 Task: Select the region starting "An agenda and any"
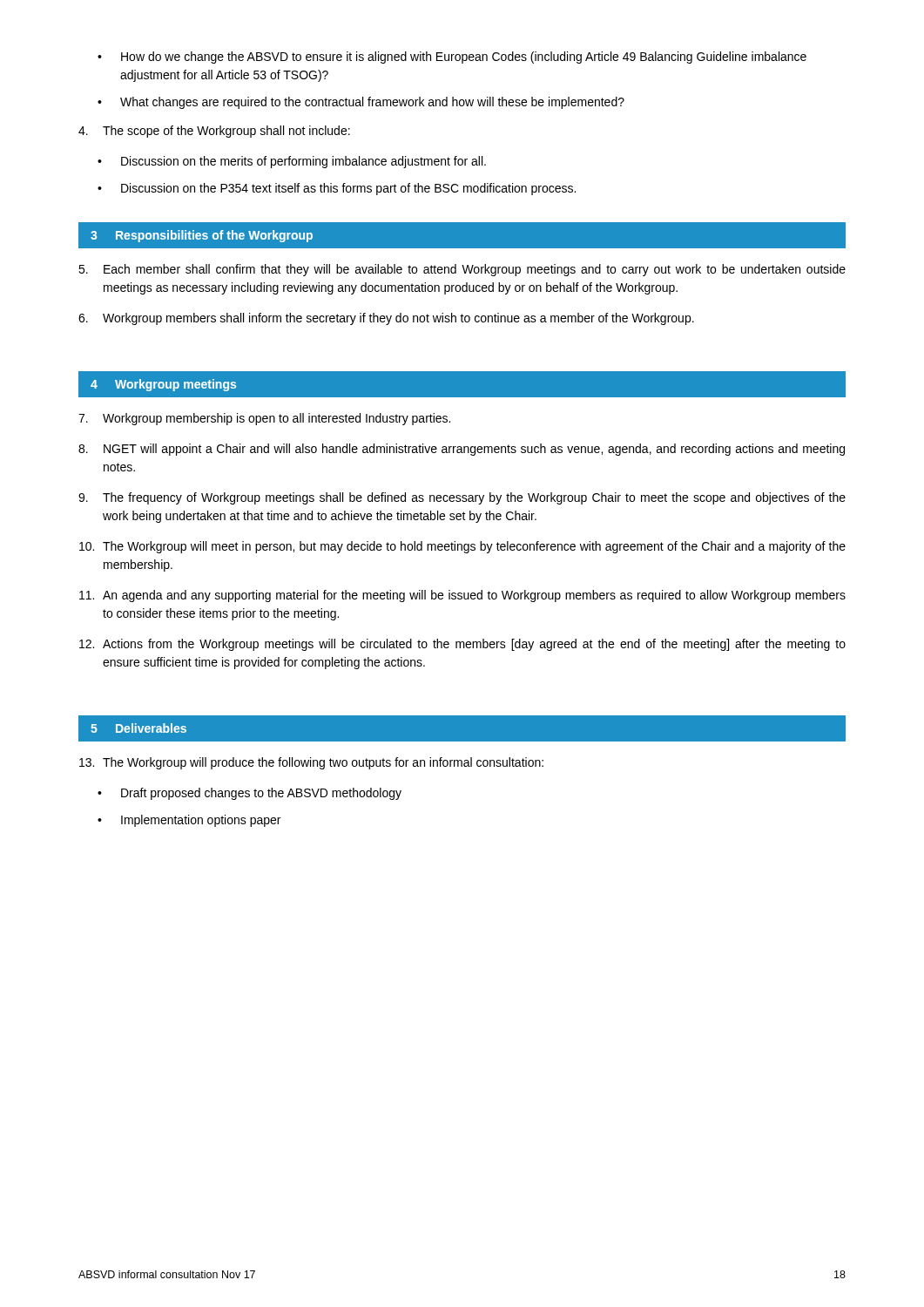click(462, 605)
